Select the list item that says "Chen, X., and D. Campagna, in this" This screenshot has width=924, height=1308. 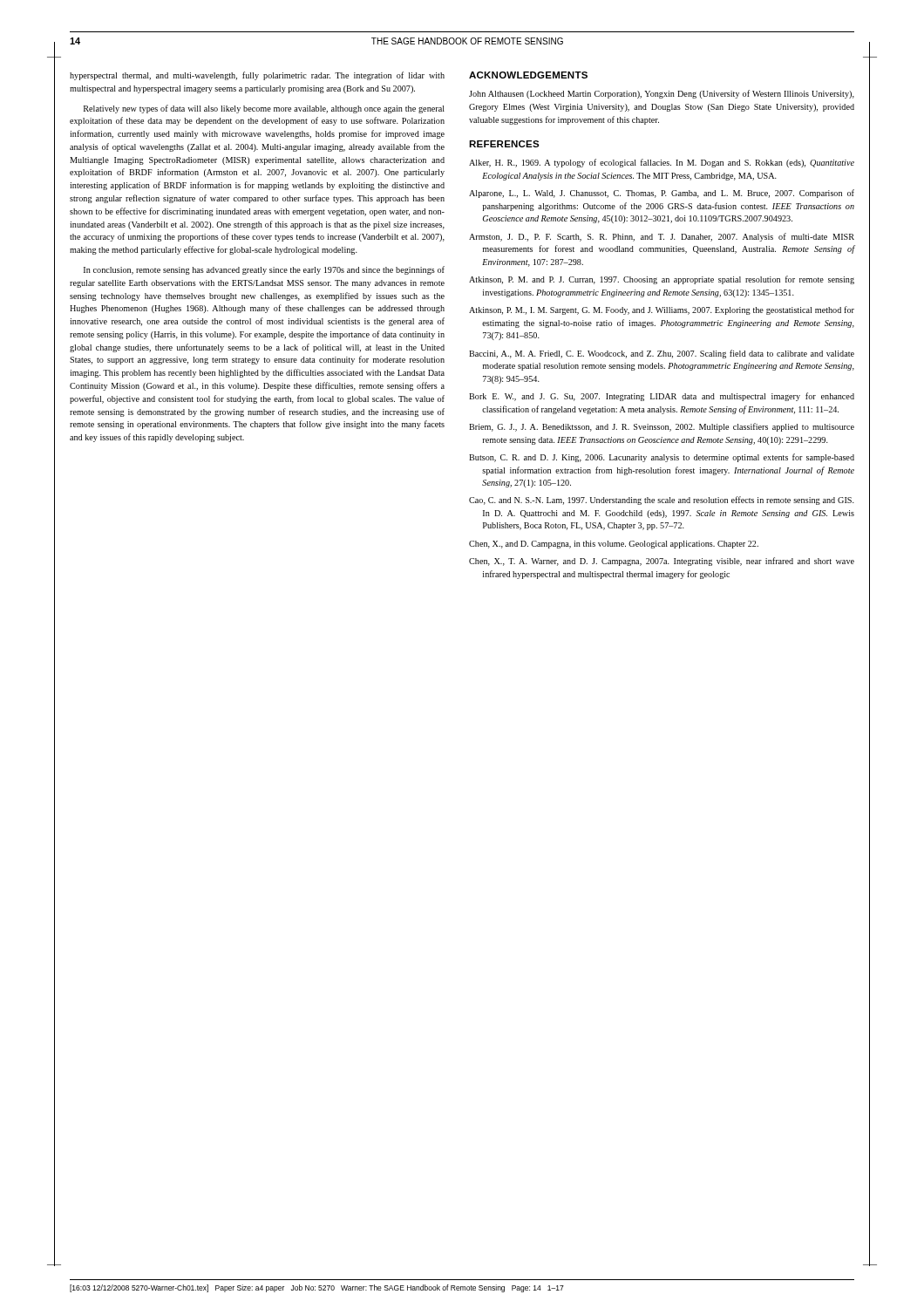pyautogui.click(x=614, y=544)
